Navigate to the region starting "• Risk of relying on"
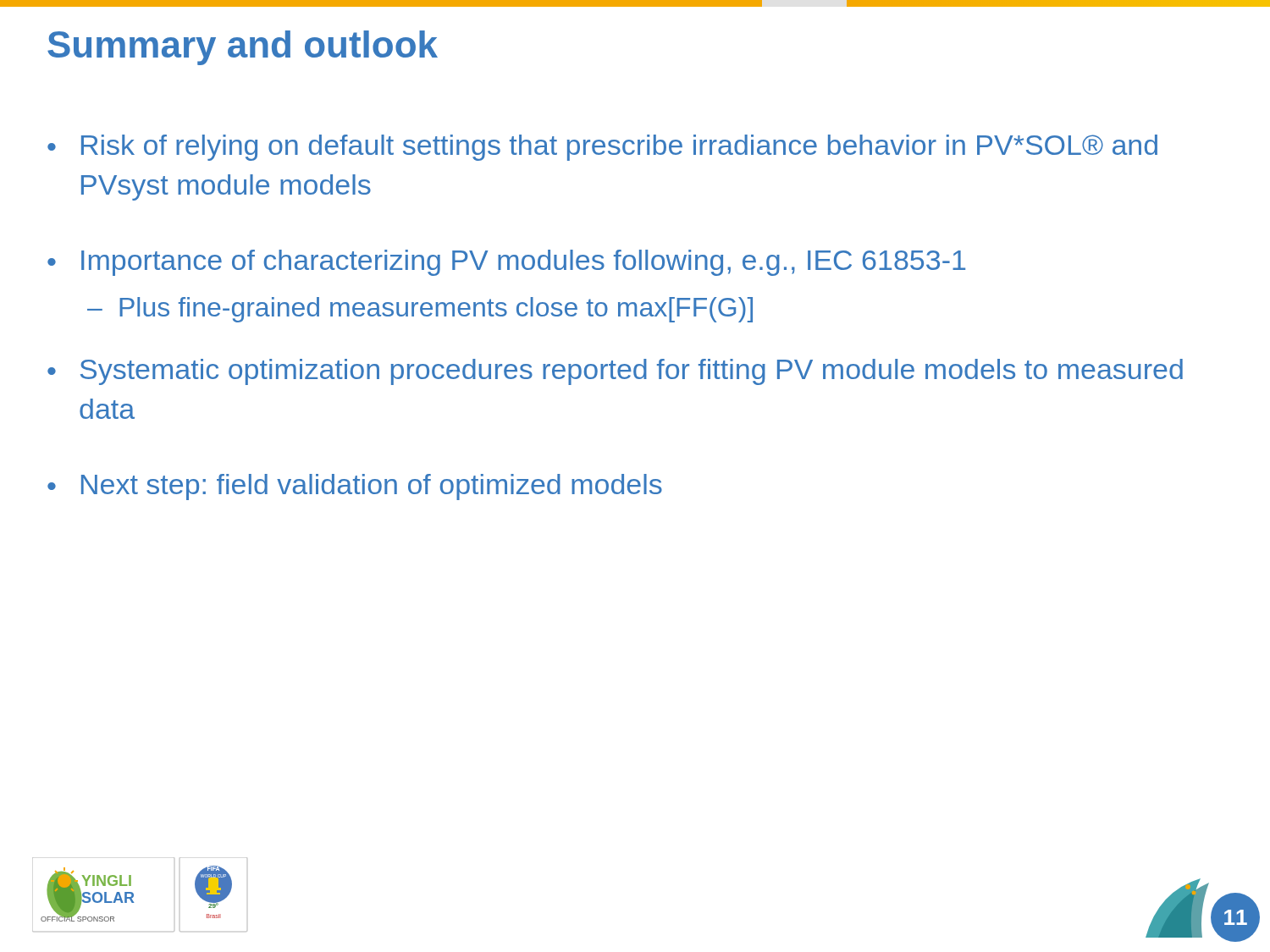 pos(633,165)
